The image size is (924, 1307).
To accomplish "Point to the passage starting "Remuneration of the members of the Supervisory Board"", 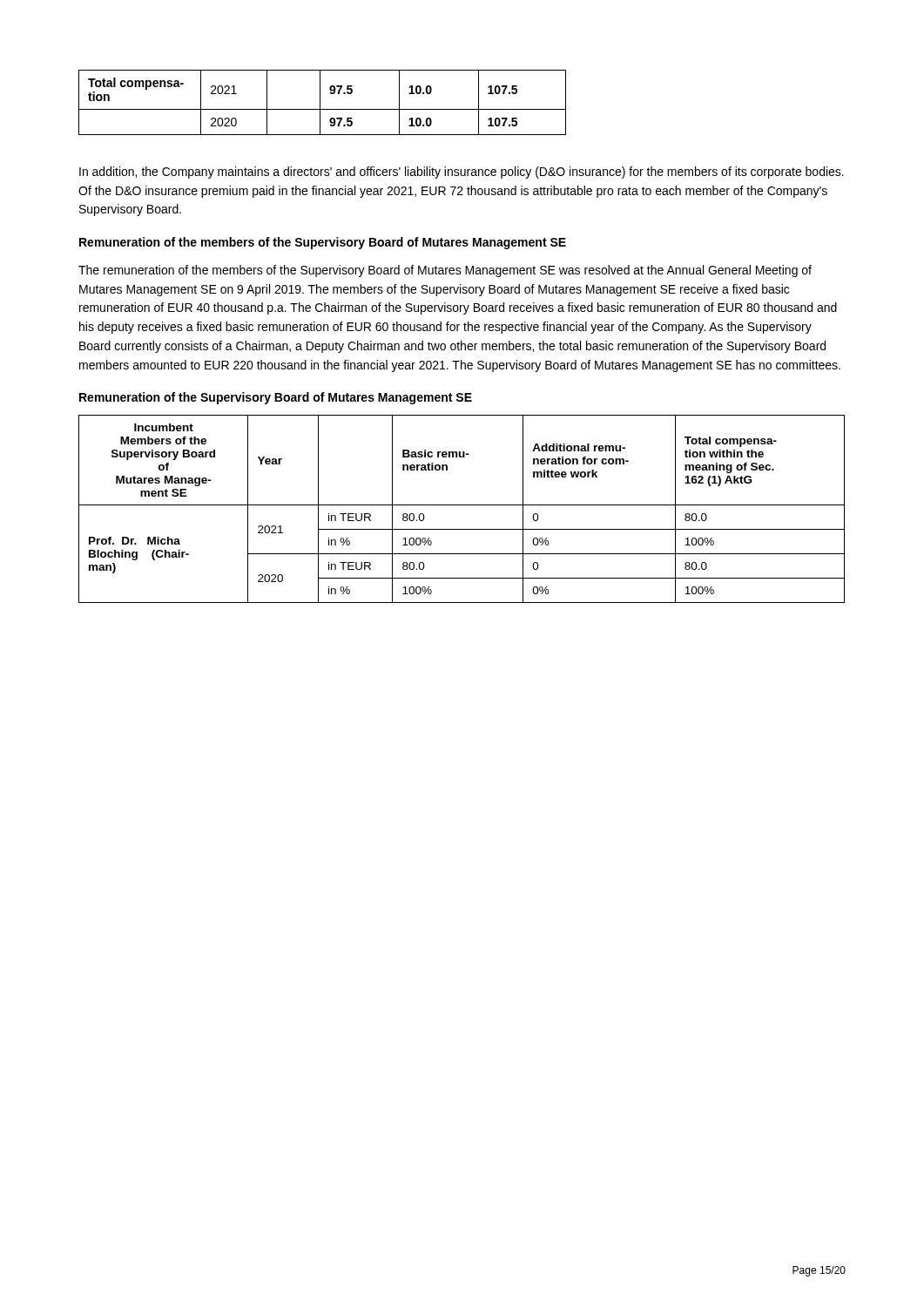I will 322,242.
